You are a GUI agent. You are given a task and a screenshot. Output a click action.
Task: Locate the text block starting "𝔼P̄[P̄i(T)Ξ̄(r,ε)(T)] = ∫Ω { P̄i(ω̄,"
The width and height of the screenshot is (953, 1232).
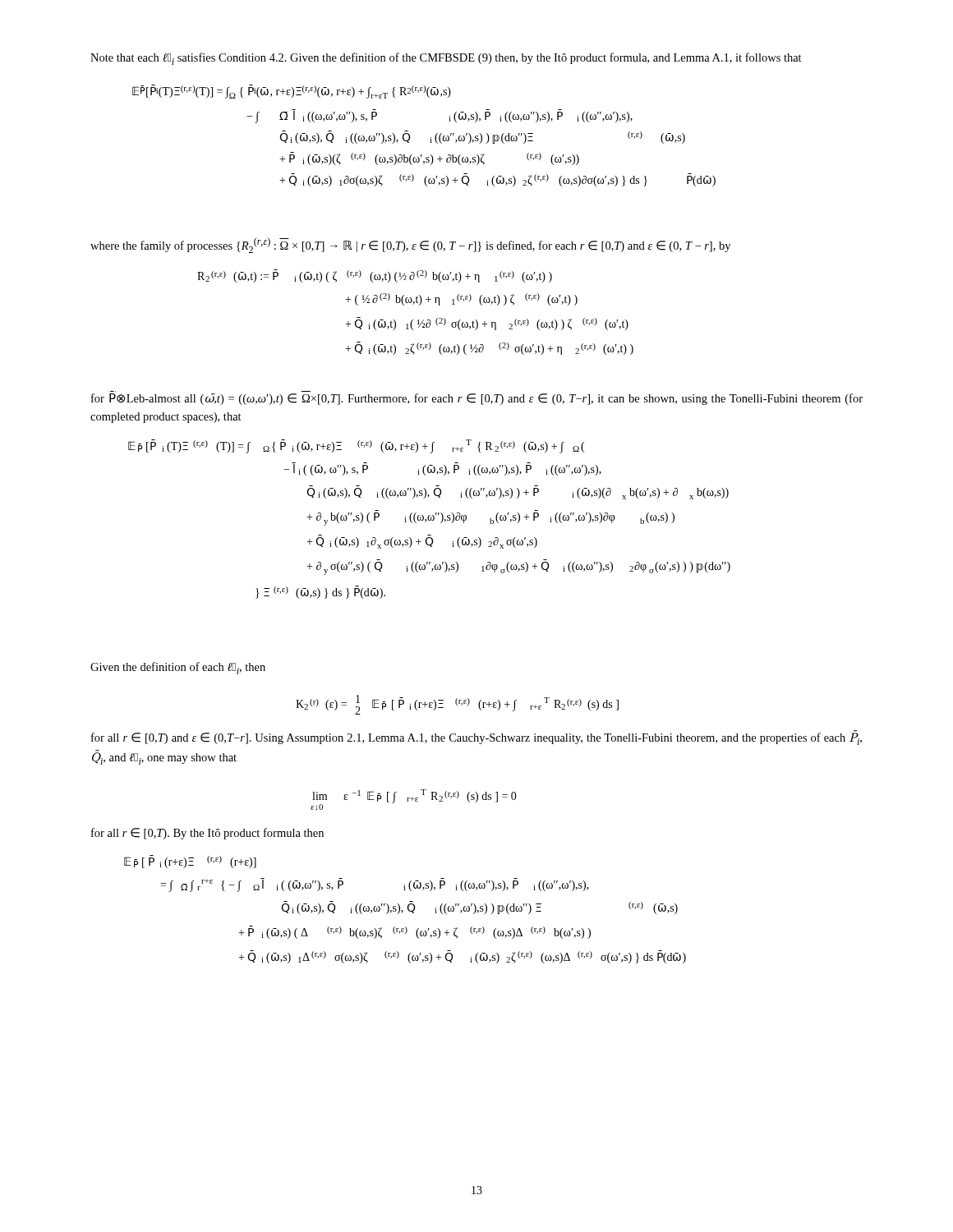click(x=476, y=153)
